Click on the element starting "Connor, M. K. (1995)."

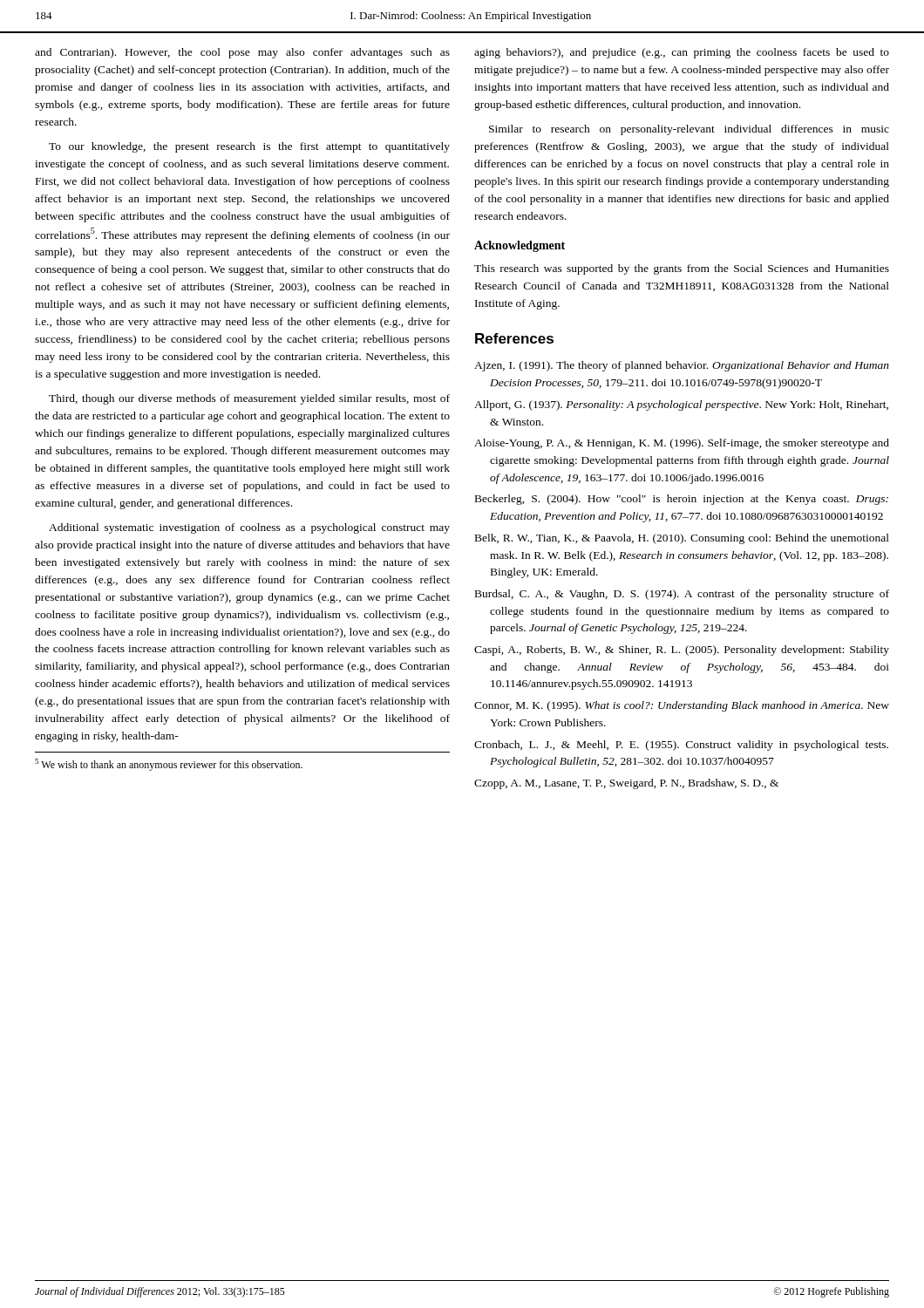pyautogui.click(x=682, y=714)
